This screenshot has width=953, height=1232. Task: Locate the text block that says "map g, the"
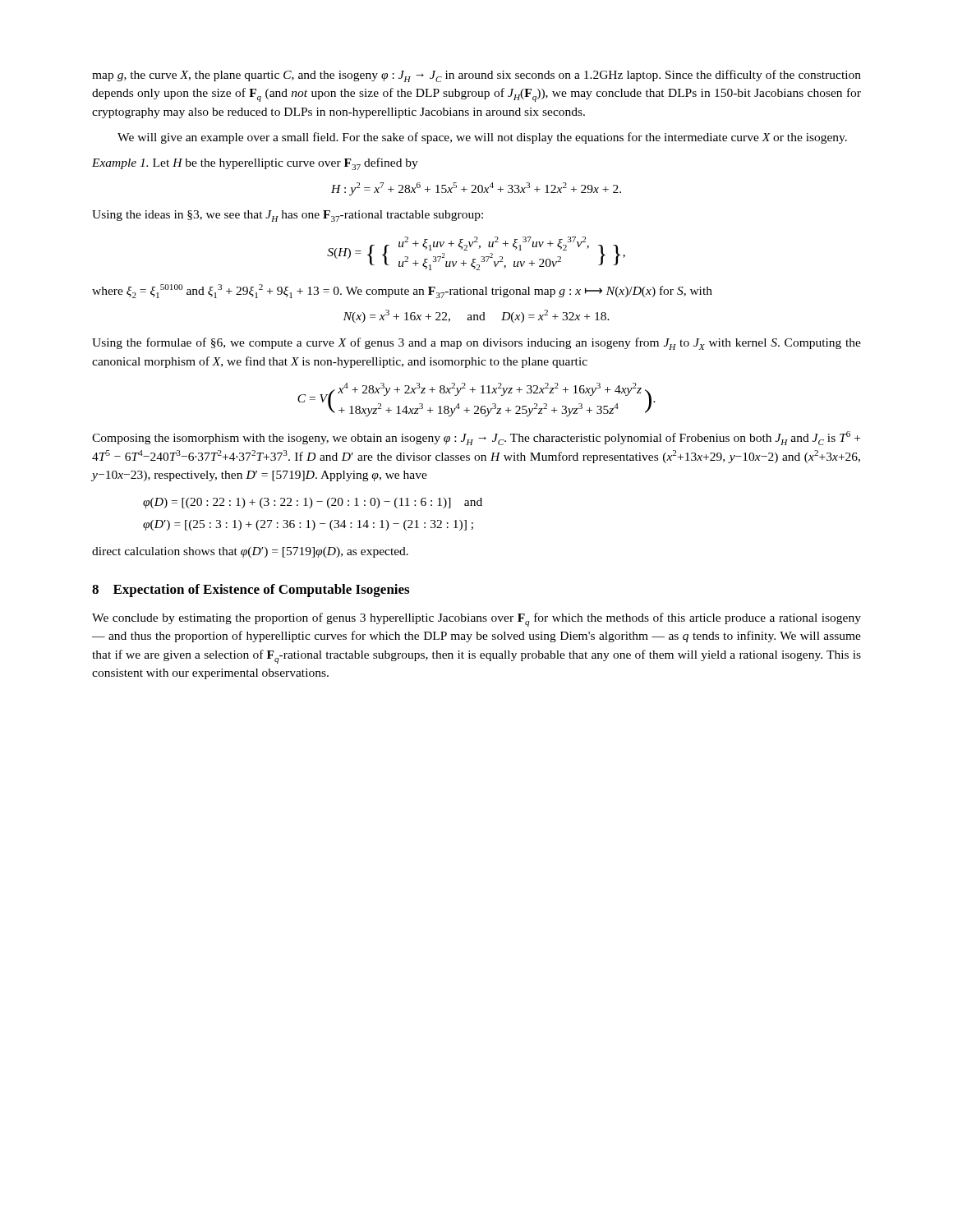(476, 93)
